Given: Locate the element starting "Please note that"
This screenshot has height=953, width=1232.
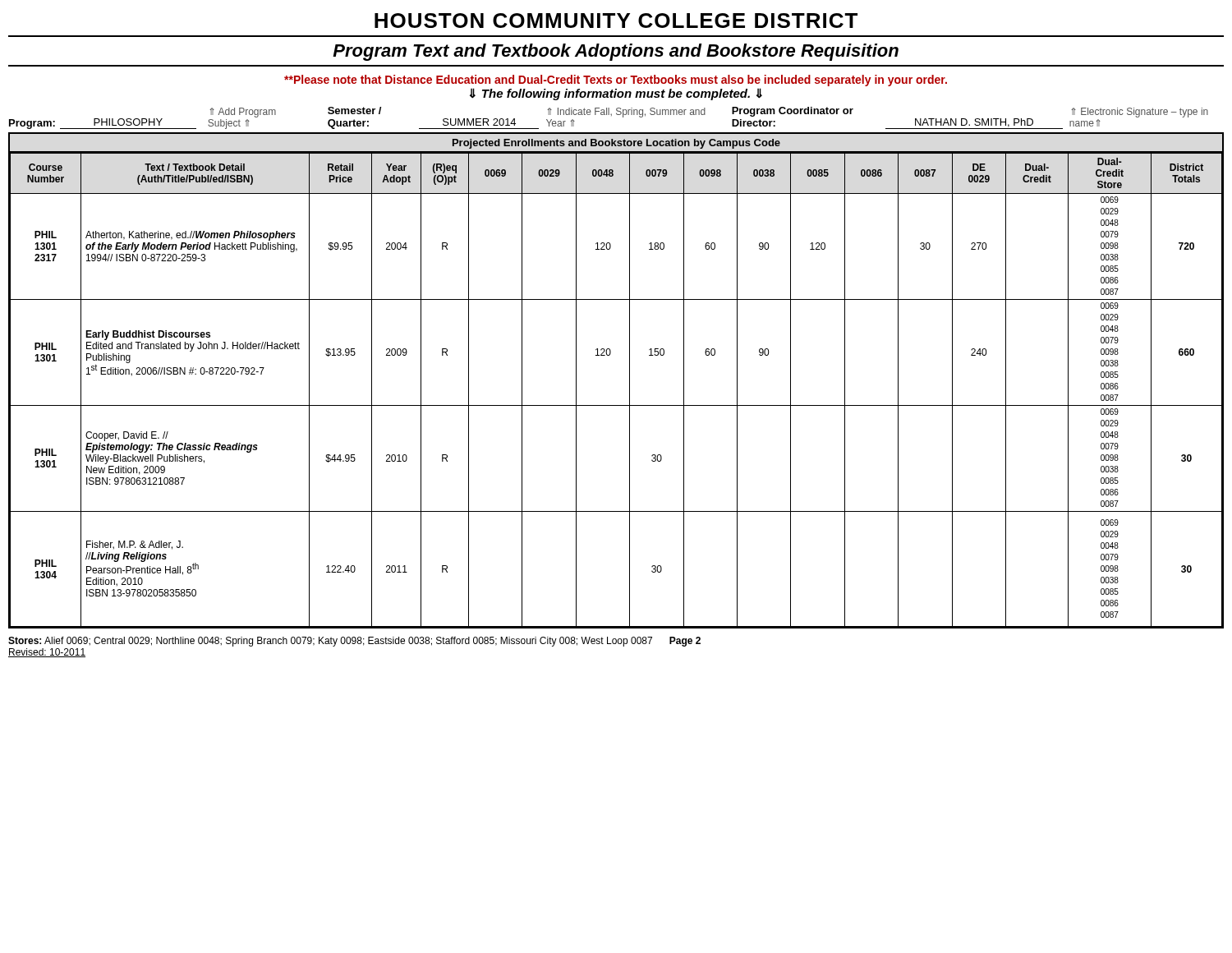Looking at the screenshot, I should (x=616, y=87).
